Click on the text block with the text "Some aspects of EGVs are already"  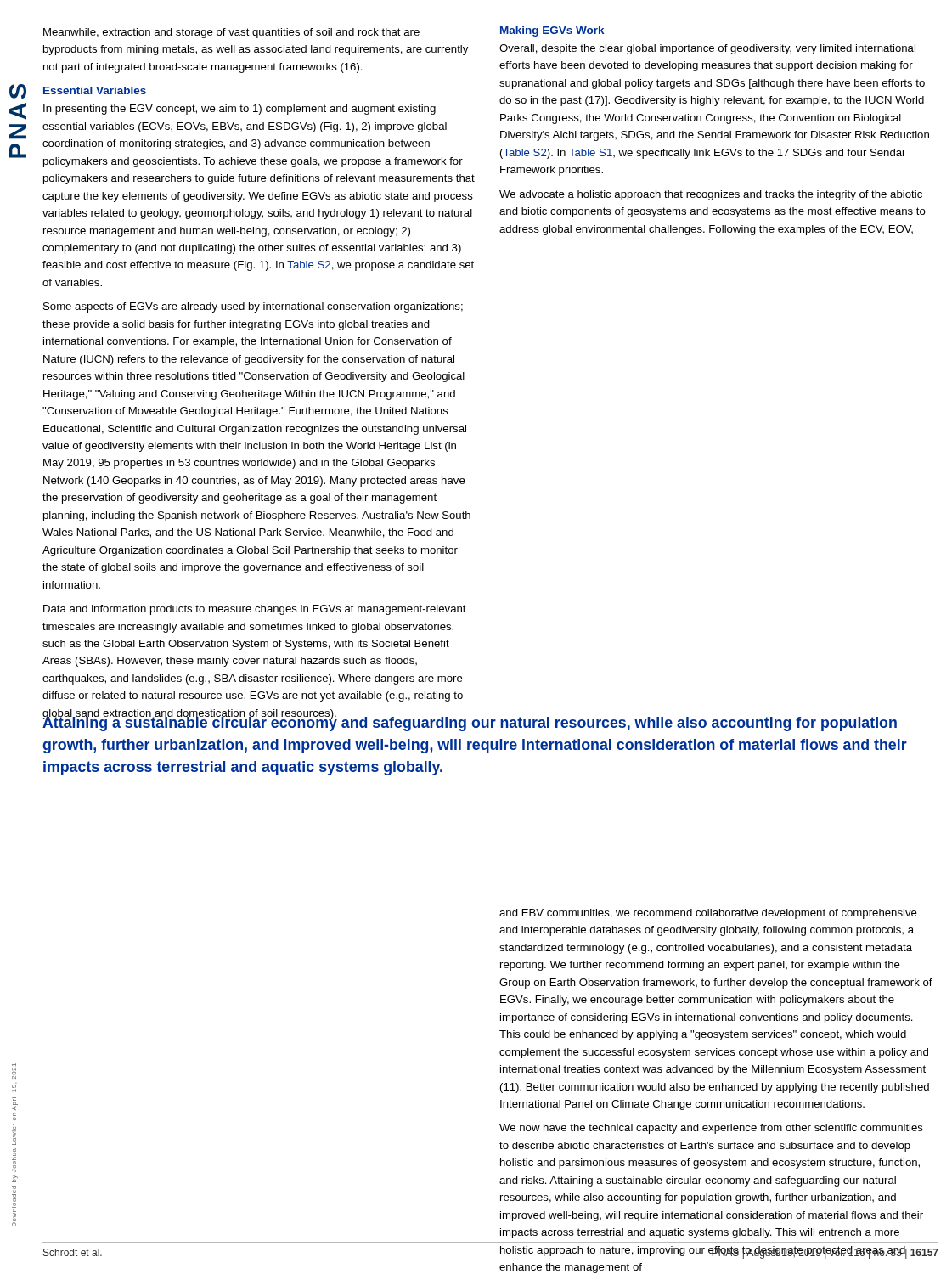[259, 446]
